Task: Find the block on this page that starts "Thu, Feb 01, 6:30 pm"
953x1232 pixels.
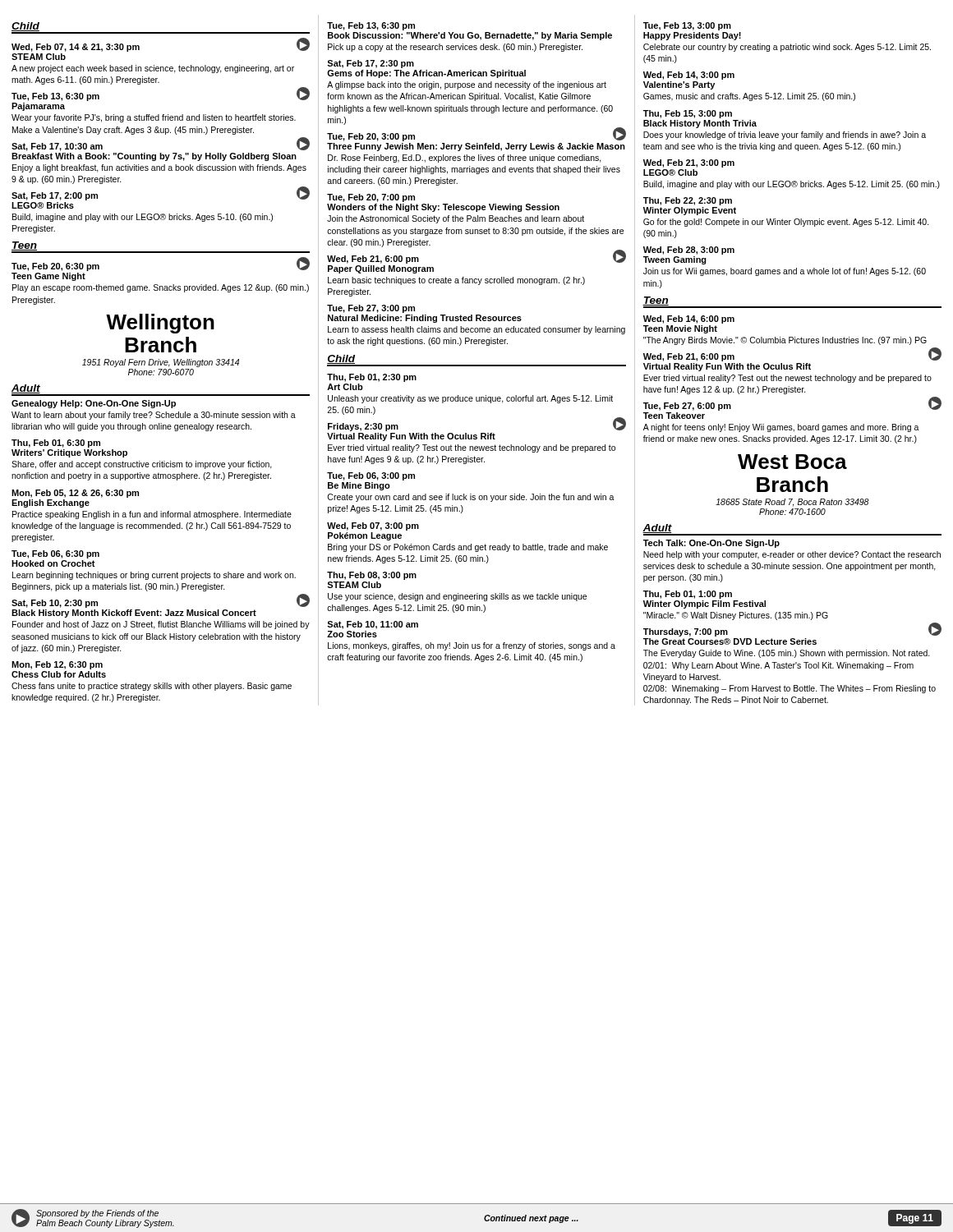Action: pyautogui.click(x=161, y=460)
